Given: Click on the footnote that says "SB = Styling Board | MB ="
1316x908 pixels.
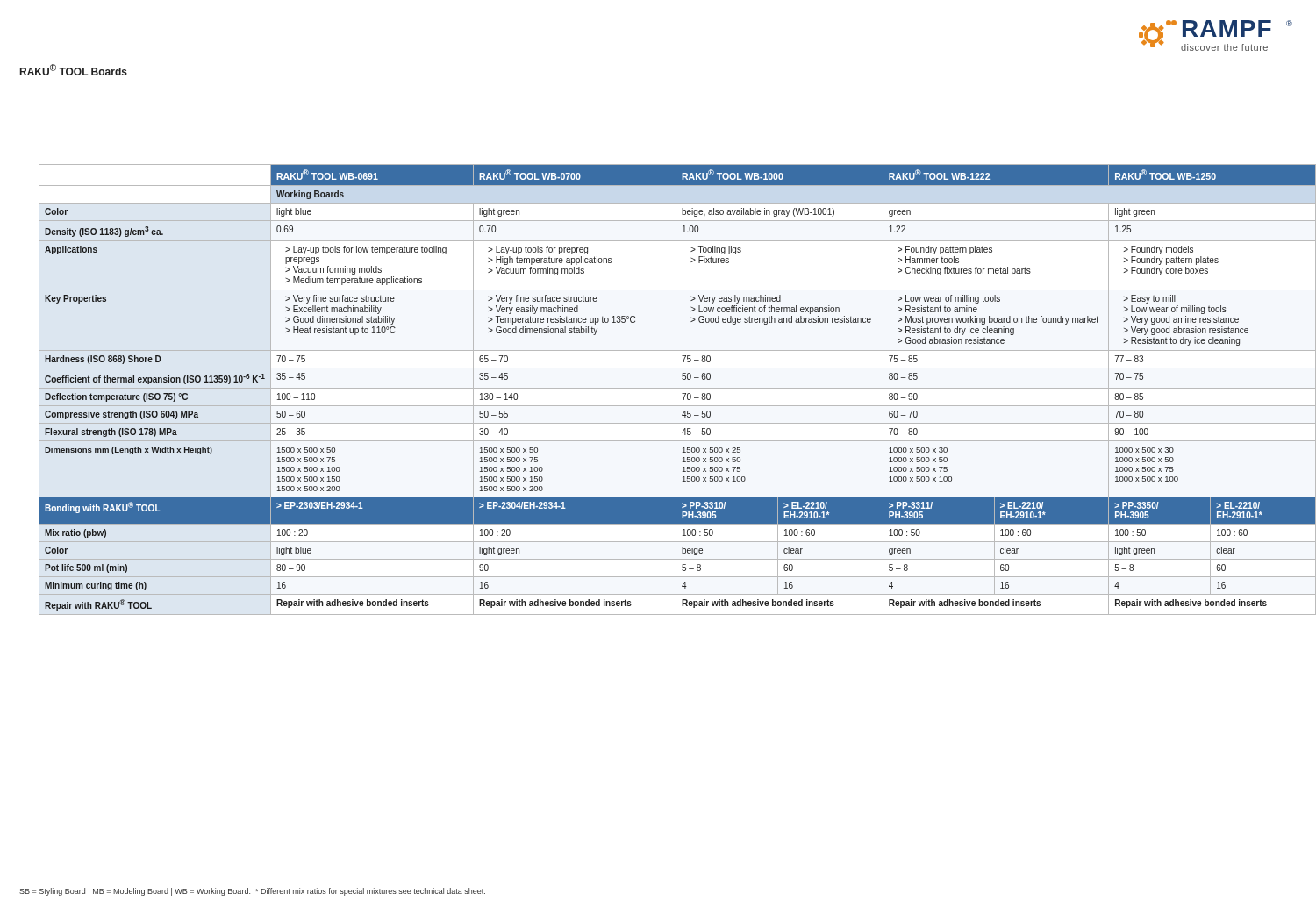Looking at the screenshot, I should tap(253, 891).
